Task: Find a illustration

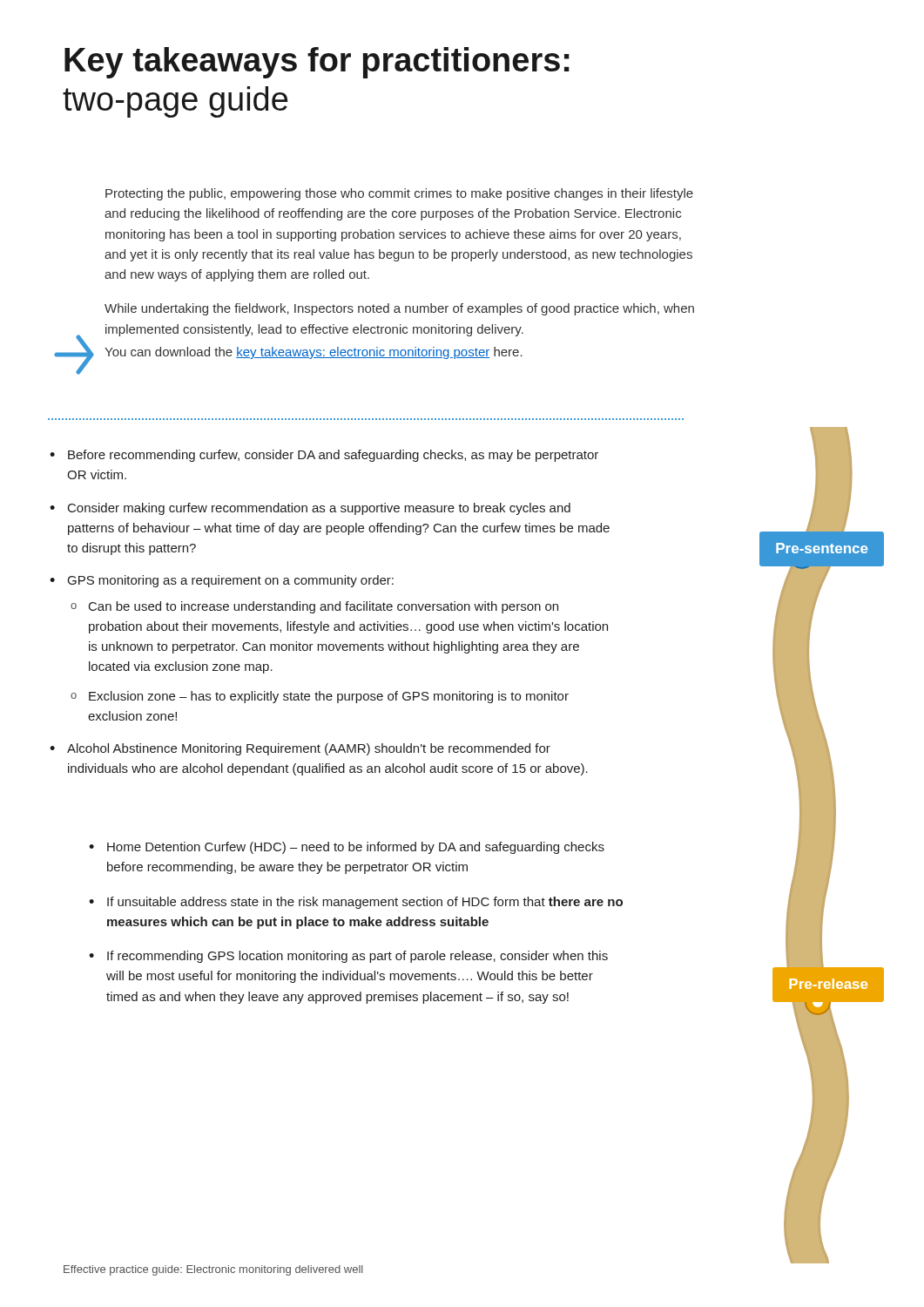Action: tap(811, 845)
